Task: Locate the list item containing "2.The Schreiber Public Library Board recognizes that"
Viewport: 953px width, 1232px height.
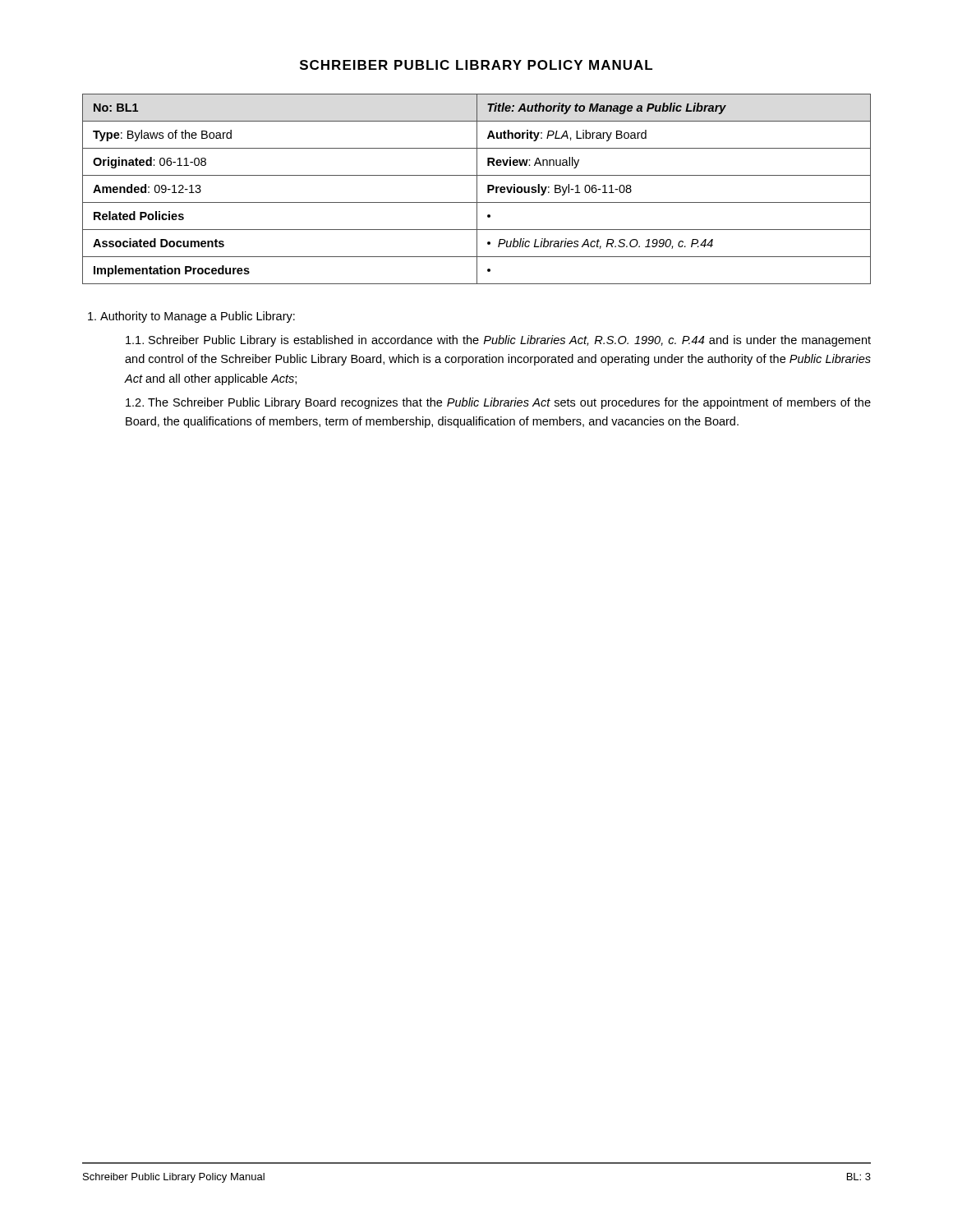Action: (x=498, y=411)
